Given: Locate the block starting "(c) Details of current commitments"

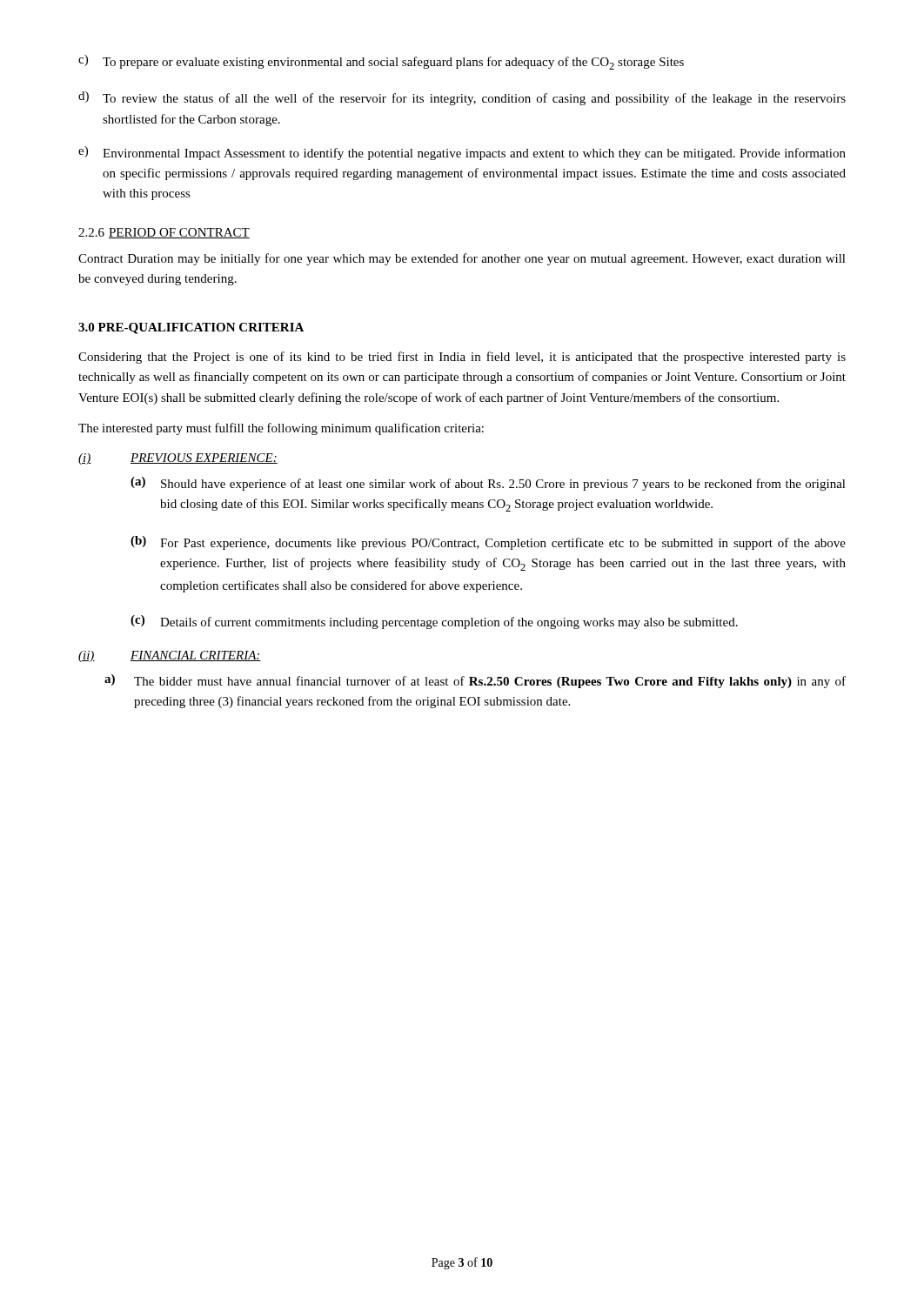Looking at the screenshot, I should pos(488,622).
